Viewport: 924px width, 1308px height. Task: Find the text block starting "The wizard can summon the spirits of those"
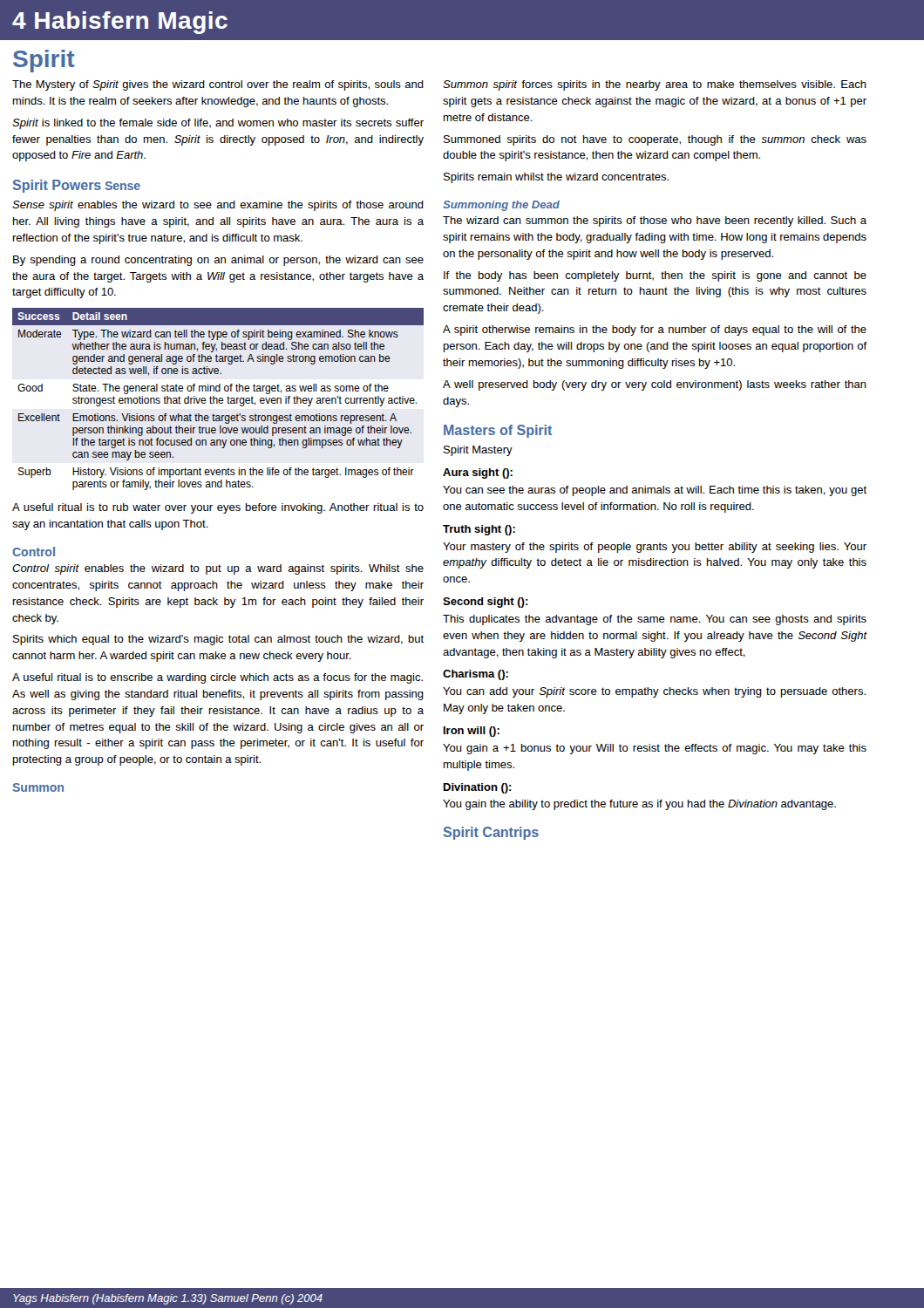[655, 237]
